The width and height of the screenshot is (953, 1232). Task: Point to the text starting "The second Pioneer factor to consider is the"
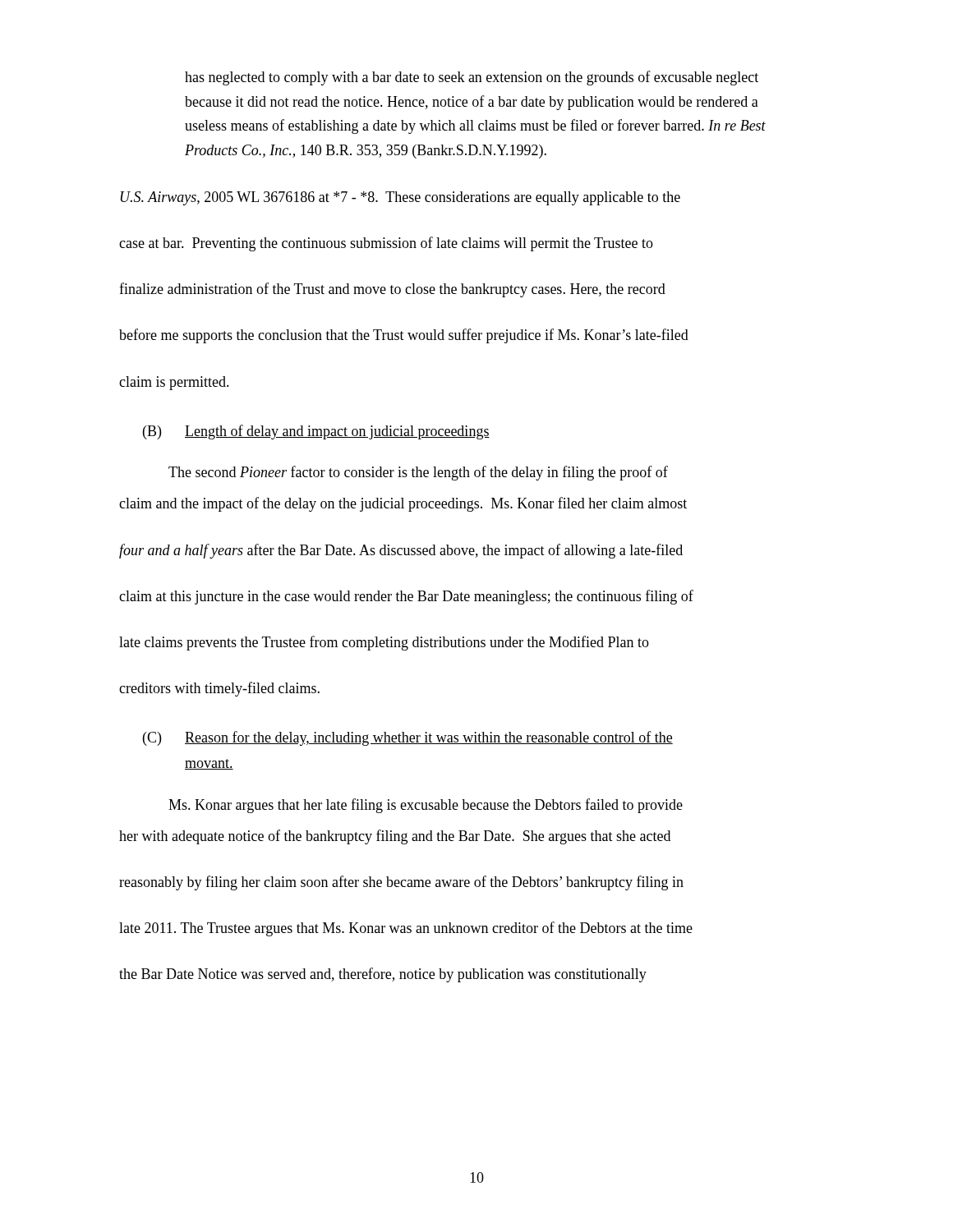click(418, 473)
